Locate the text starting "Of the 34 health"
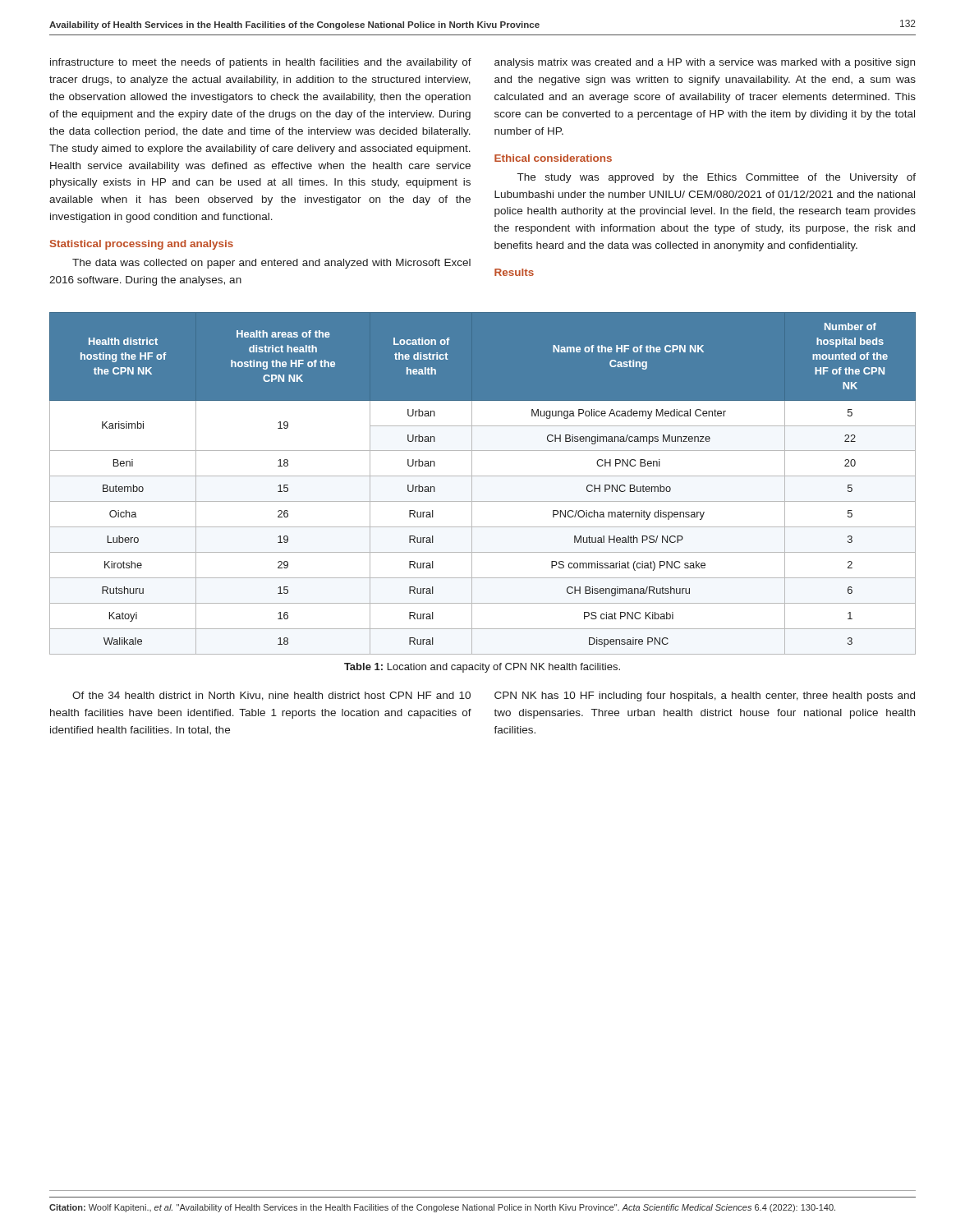The width and height of the screenshot is (965, 1232). pyautogui.click(x=260, y=713)
